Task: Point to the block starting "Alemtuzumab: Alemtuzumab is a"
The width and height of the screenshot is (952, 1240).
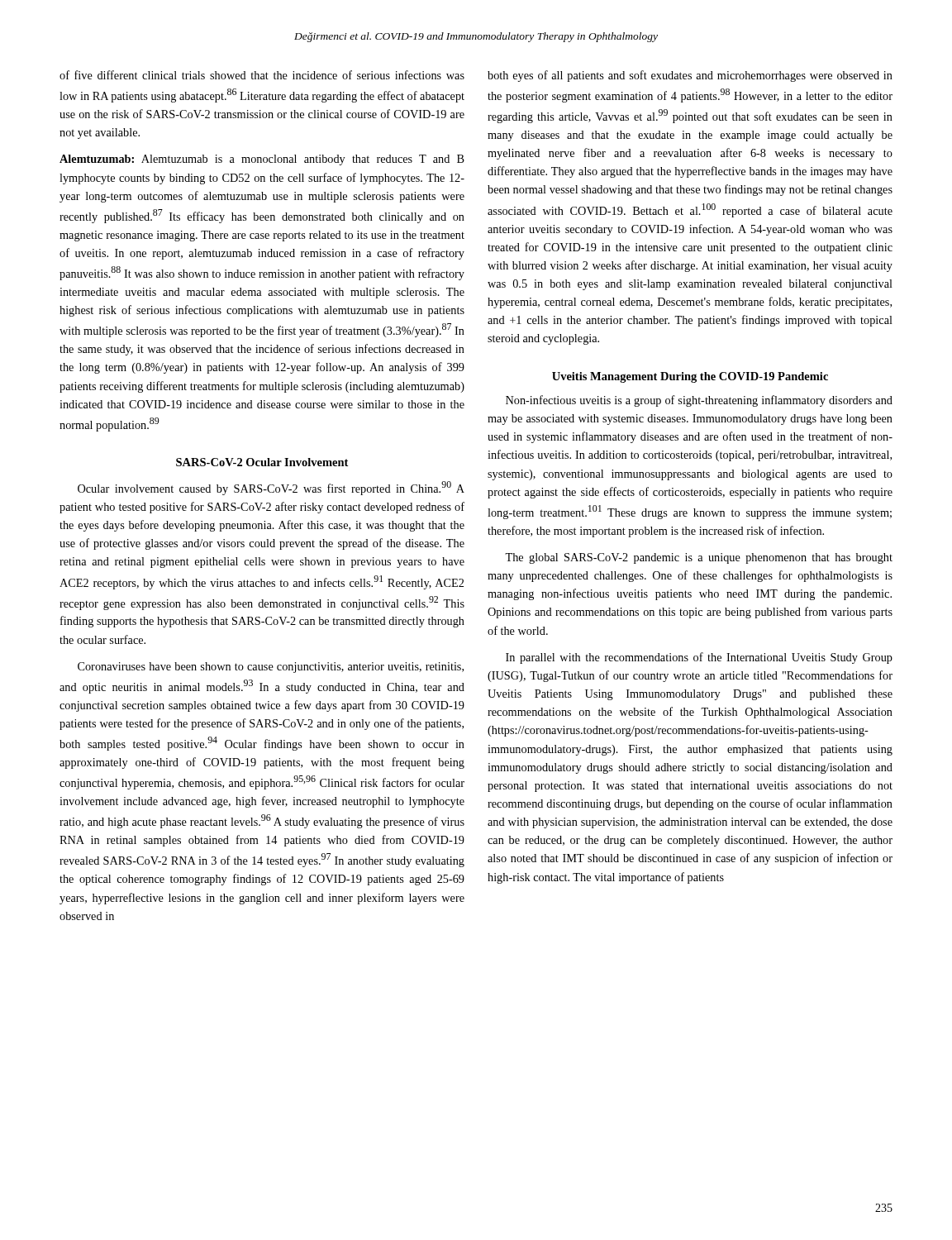Action: tap(262, 292)
